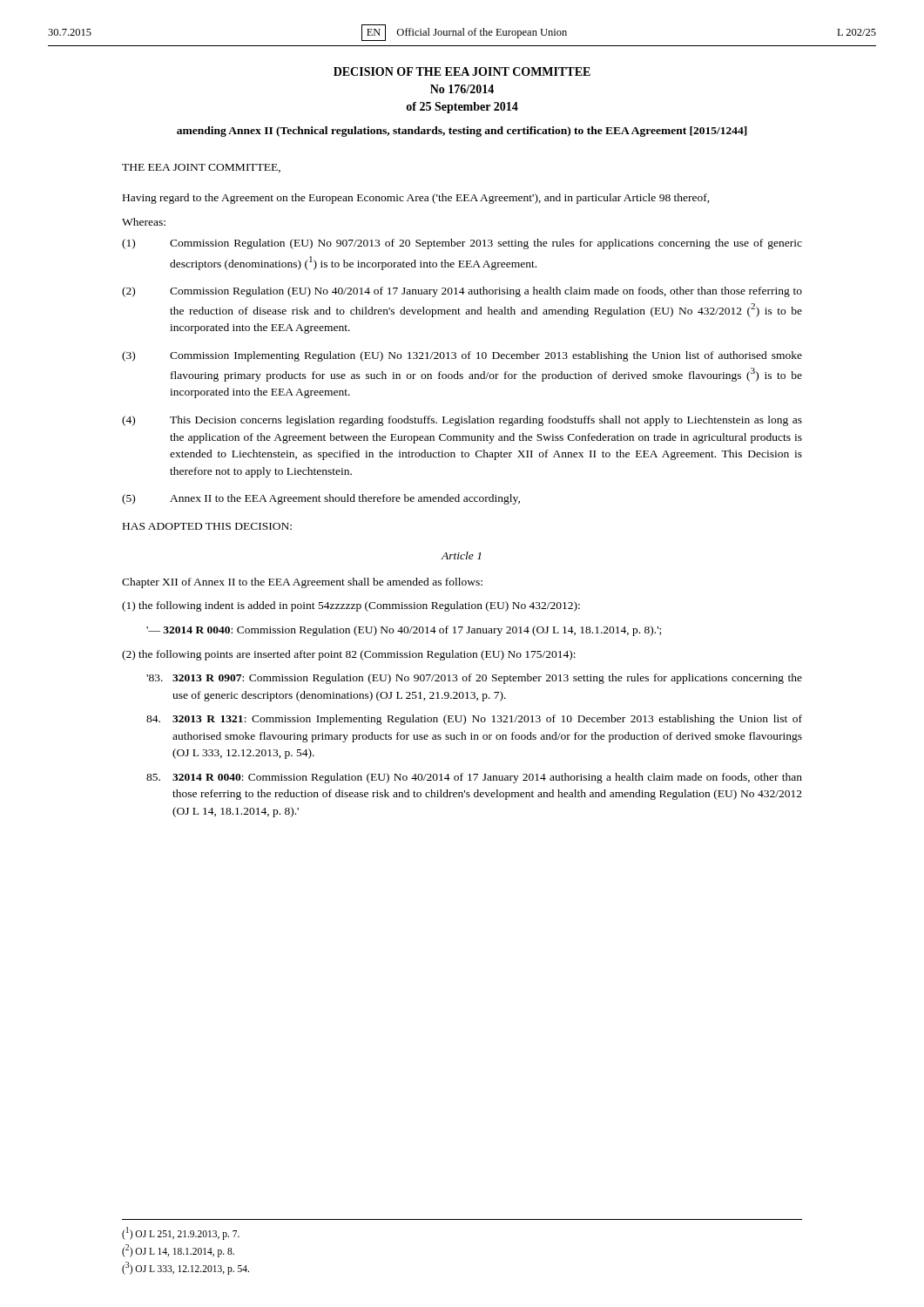
Task: Locate the text block starting "'83. 32013 R 0907:"
Action: (x=474, y=686)
